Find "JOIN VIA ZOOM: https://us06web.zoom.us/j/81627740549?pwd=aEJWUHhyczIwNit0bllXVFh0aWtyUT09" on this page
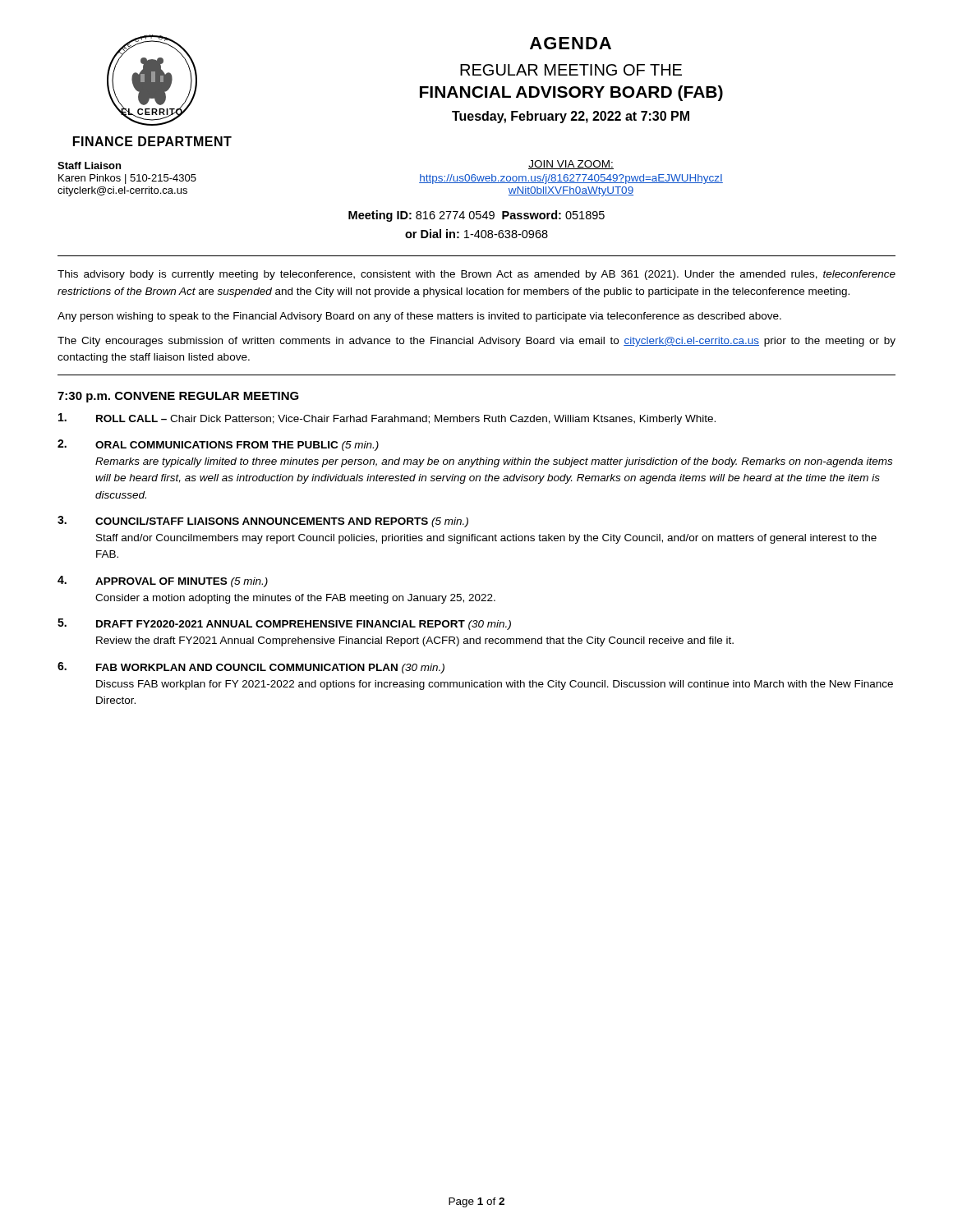Viewport: 953px width, 1232px height. point(571,177)
